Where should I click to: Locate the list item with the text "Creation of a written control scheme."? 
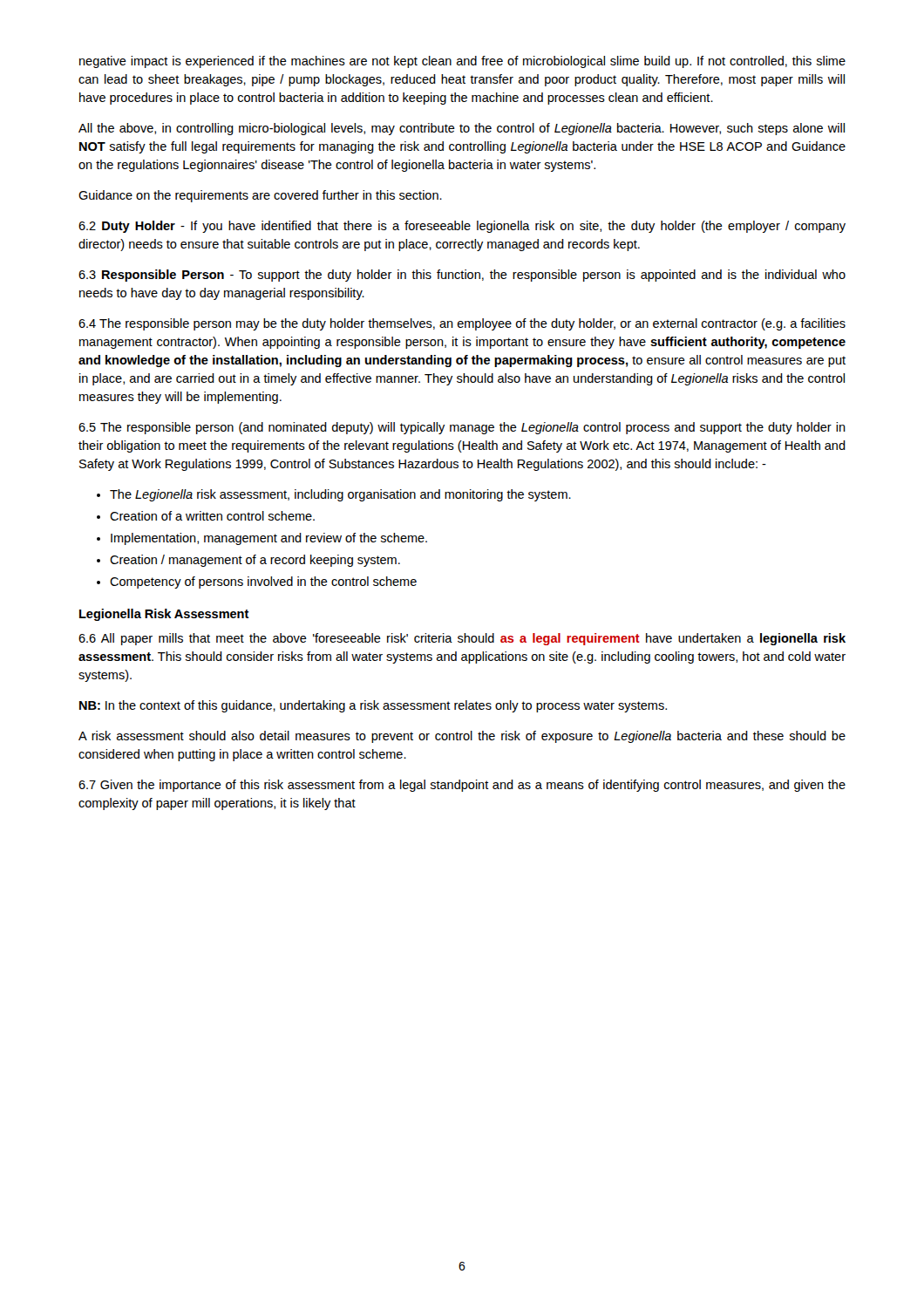tap(213, 516)
